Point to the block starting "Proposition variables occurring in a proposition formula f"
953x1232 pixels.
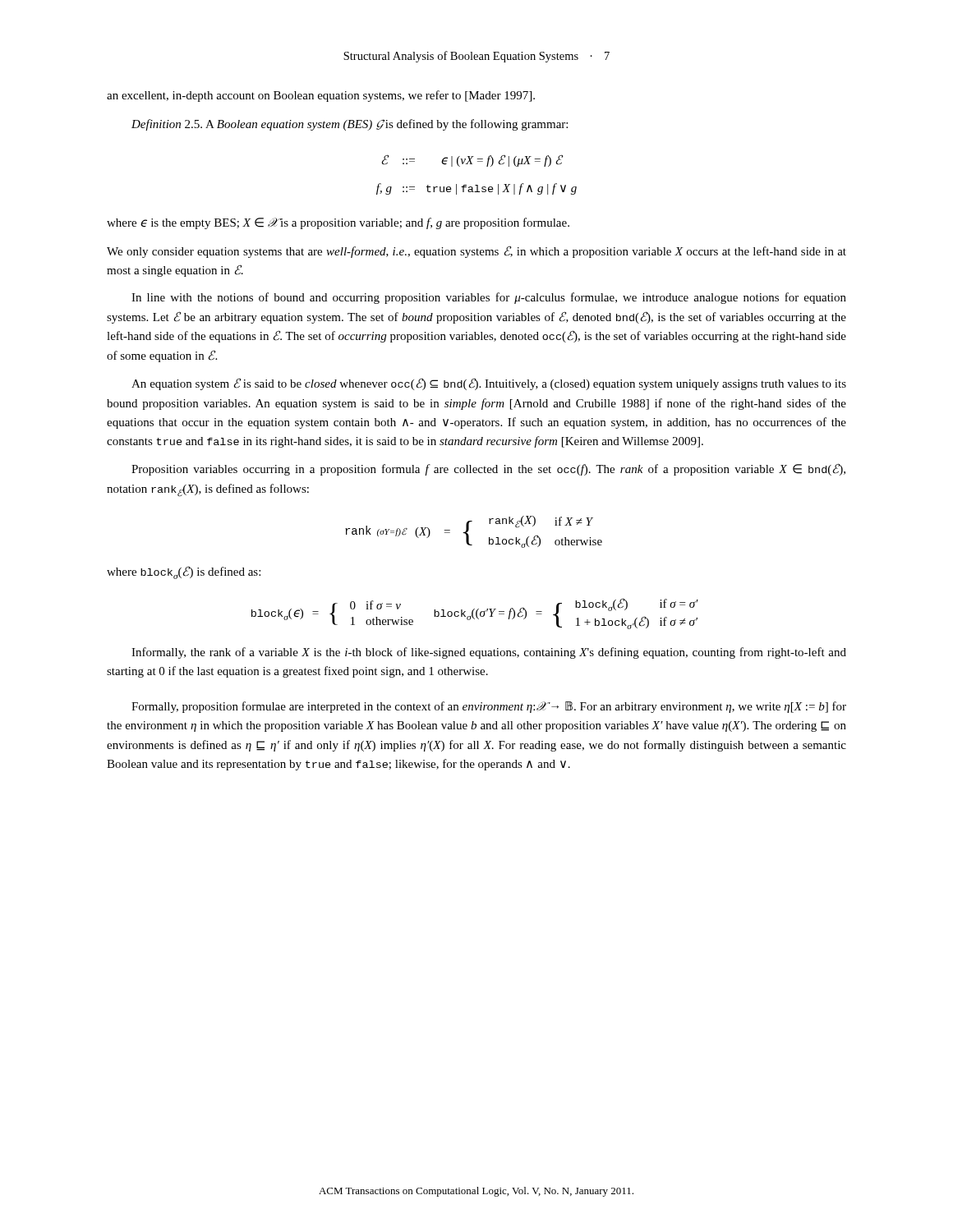(476, 480)
